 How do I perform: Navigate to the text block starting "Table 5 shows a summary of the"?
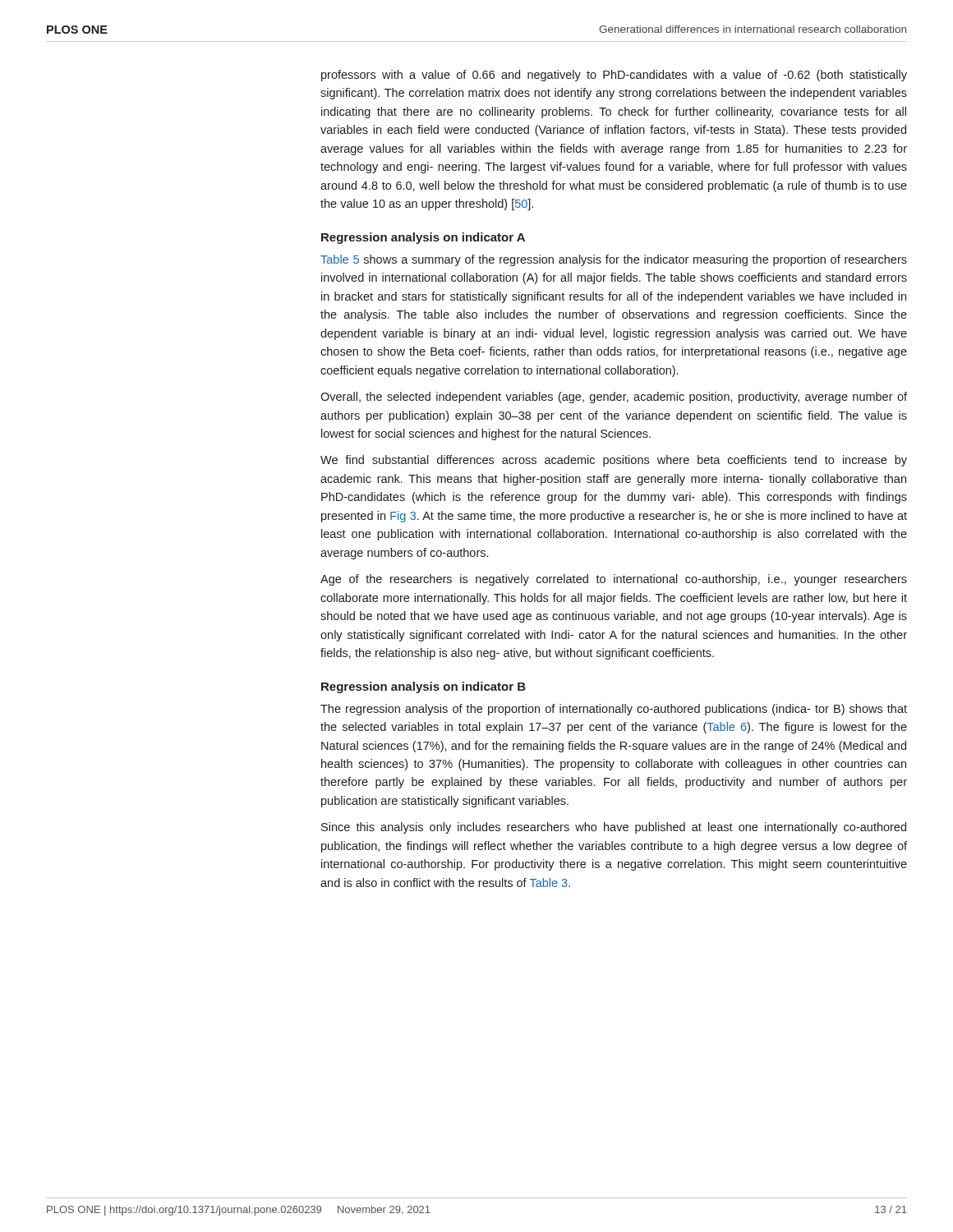click(614, 456)
